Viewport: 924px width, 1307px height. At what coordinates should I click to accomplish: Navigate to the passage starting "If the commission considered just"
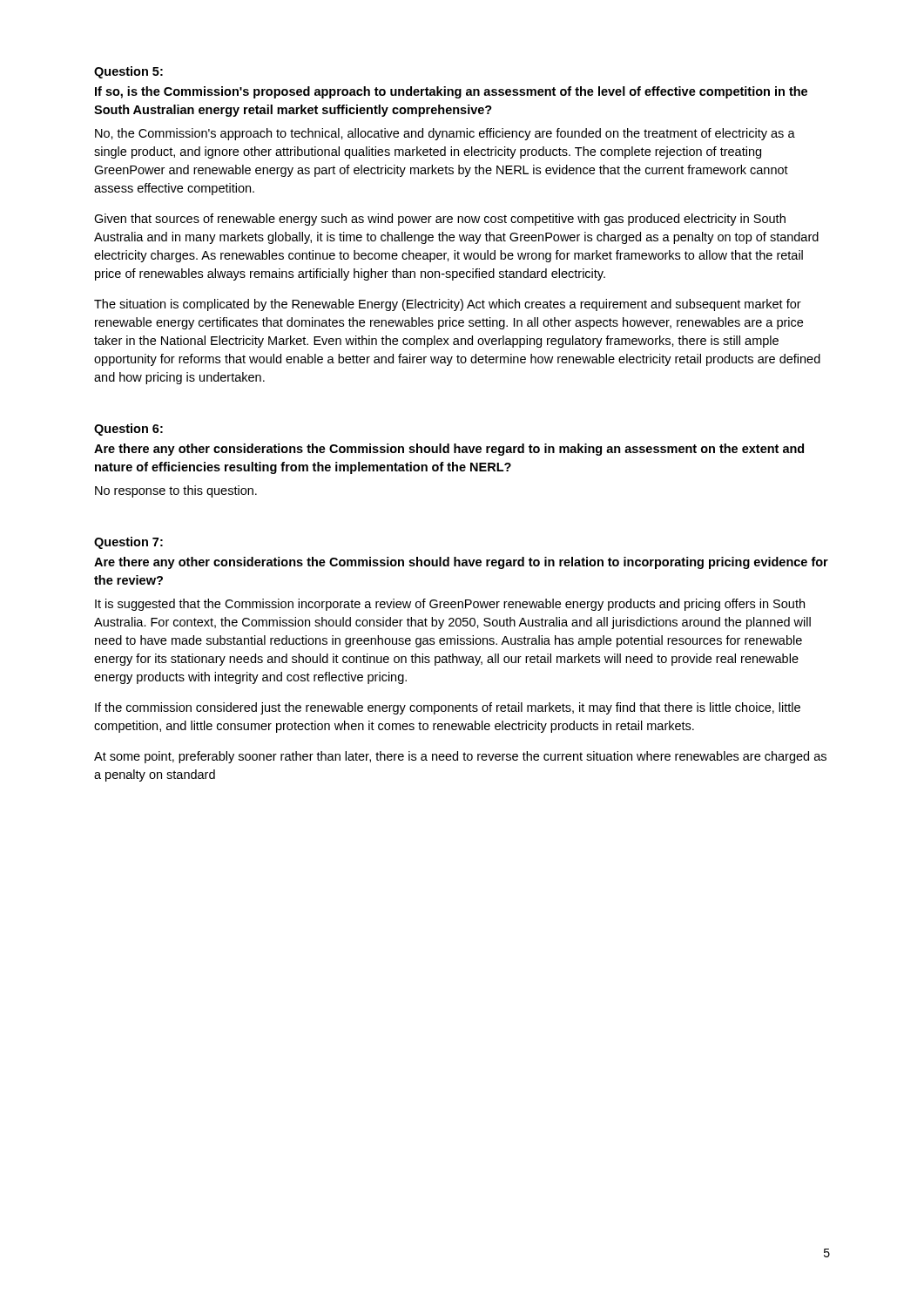tap(447, 717)
